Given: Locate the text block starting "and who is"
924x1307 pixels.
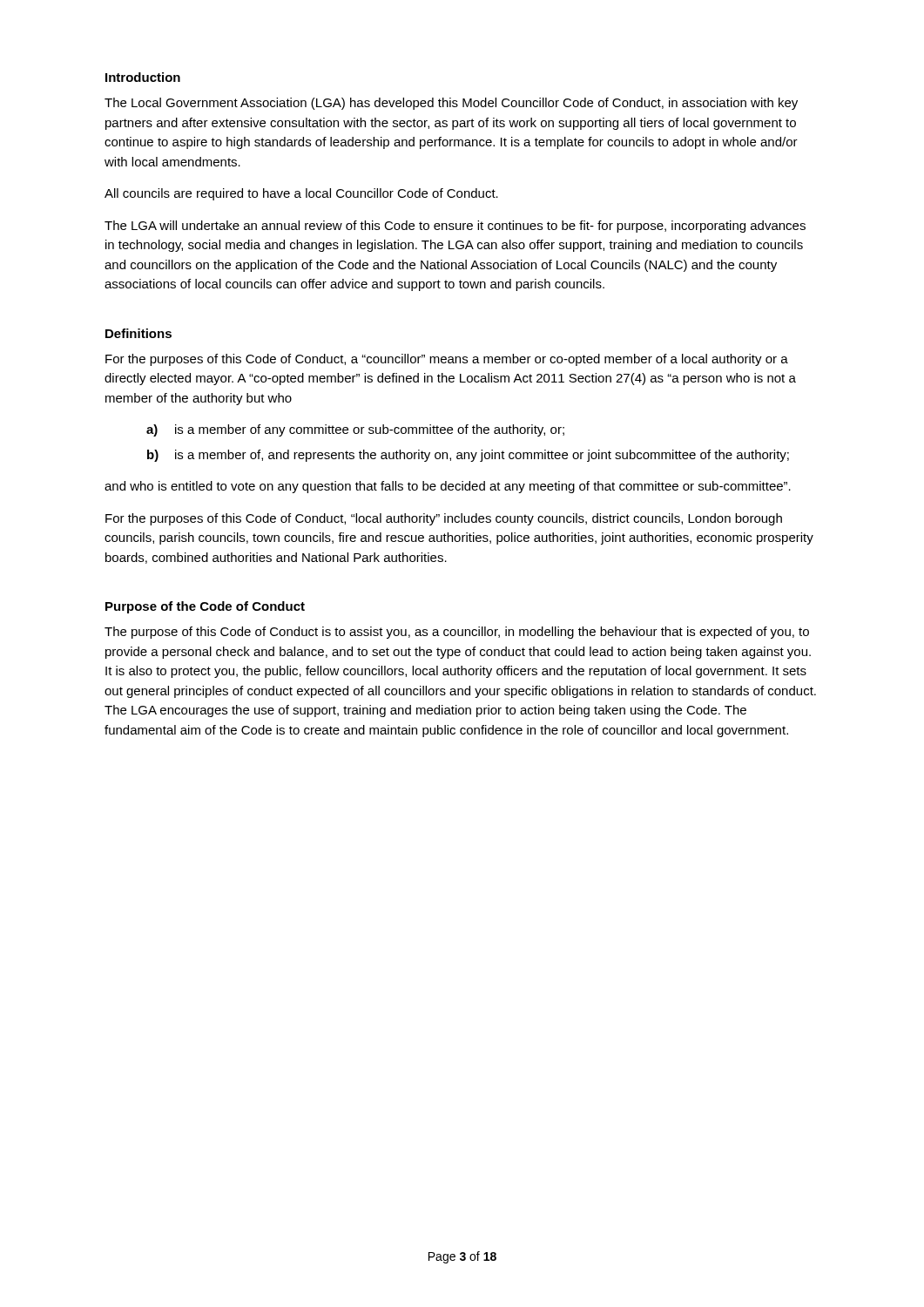Looking at the screenshot, I should click(x=448, y=486).
